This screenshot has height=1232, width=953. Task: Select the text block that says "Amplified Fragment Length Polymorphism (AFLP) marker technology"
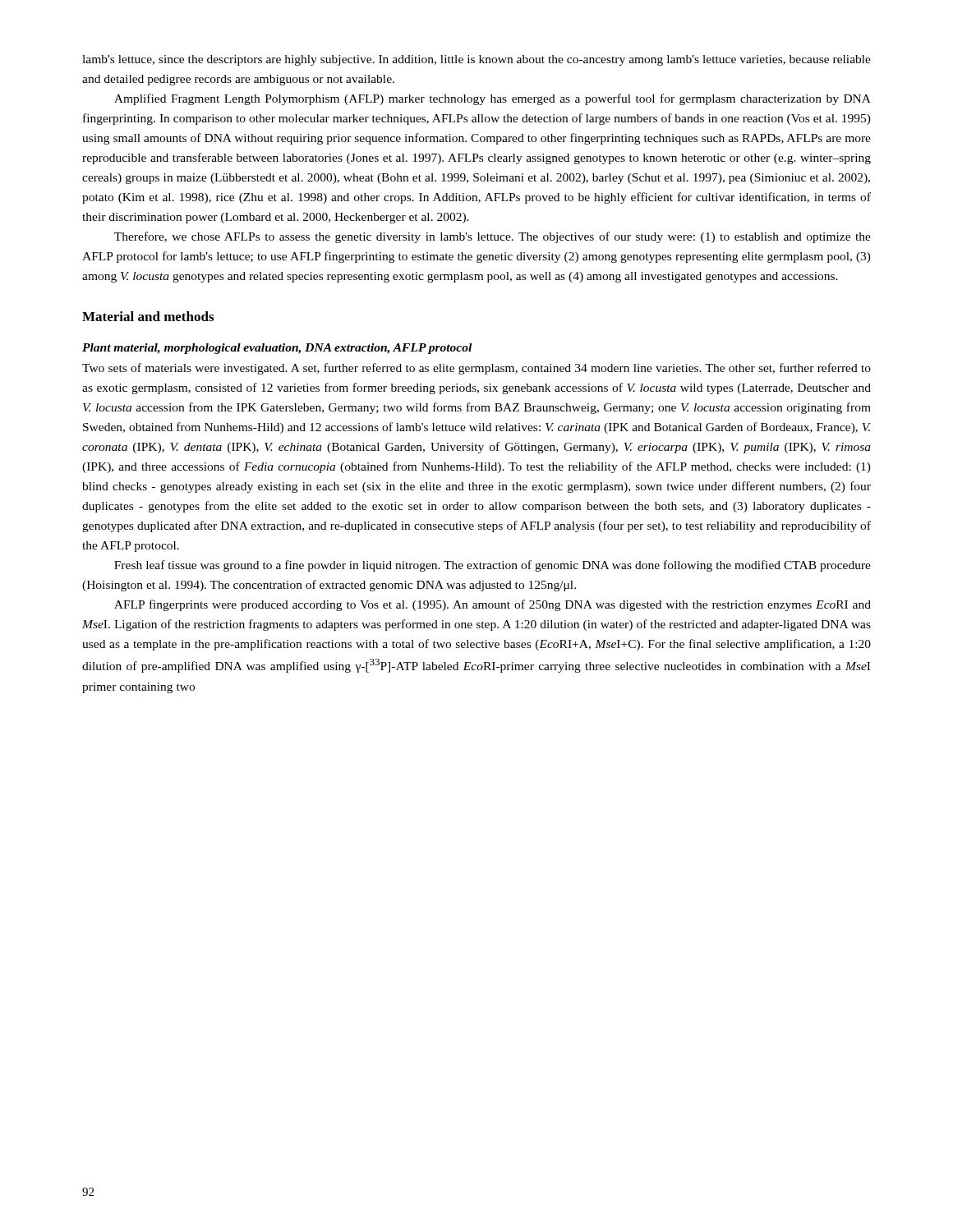[x=476, y=158]
